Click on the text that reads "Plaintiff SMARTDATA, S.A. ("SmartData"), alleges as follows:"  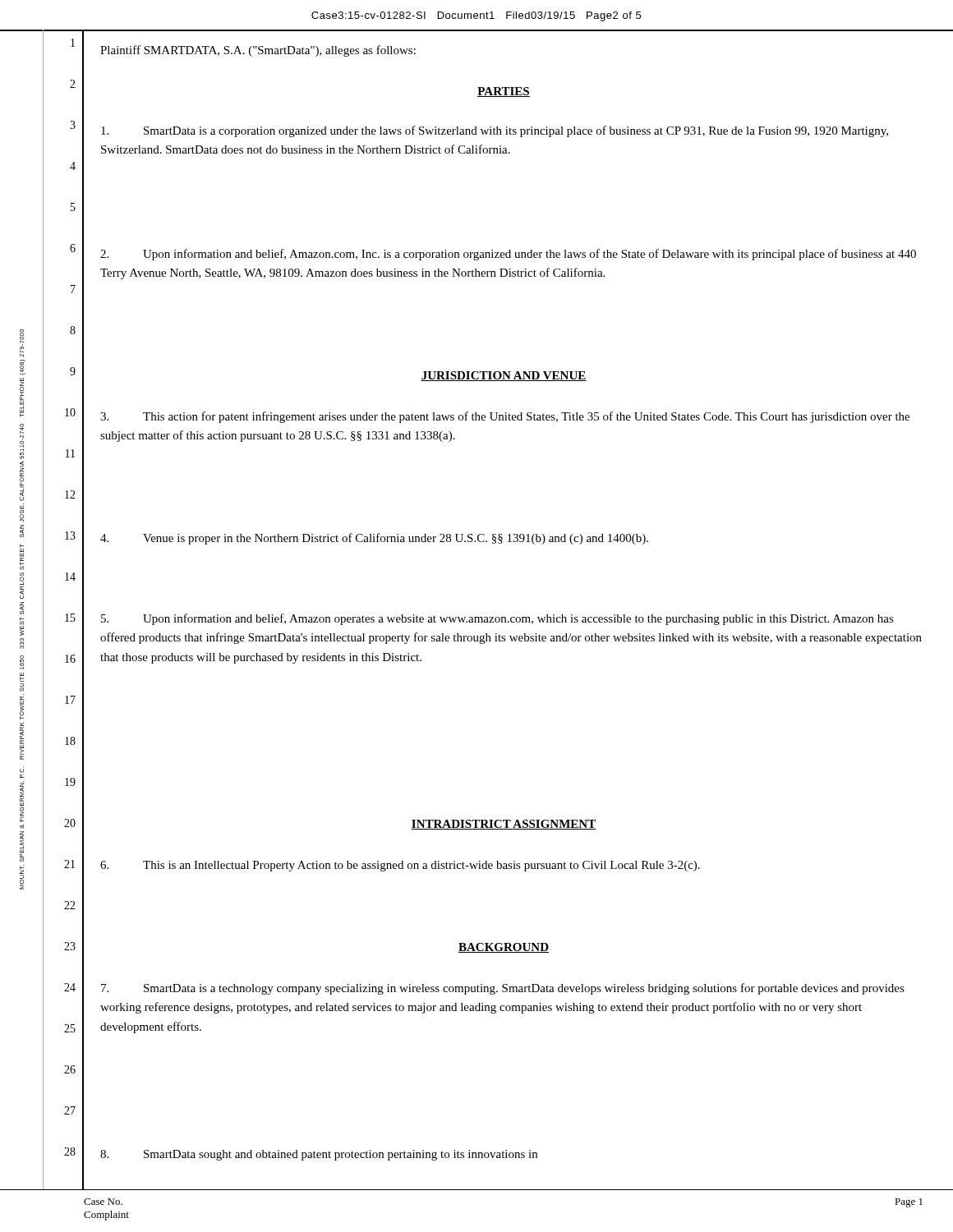tap(258, 51)
